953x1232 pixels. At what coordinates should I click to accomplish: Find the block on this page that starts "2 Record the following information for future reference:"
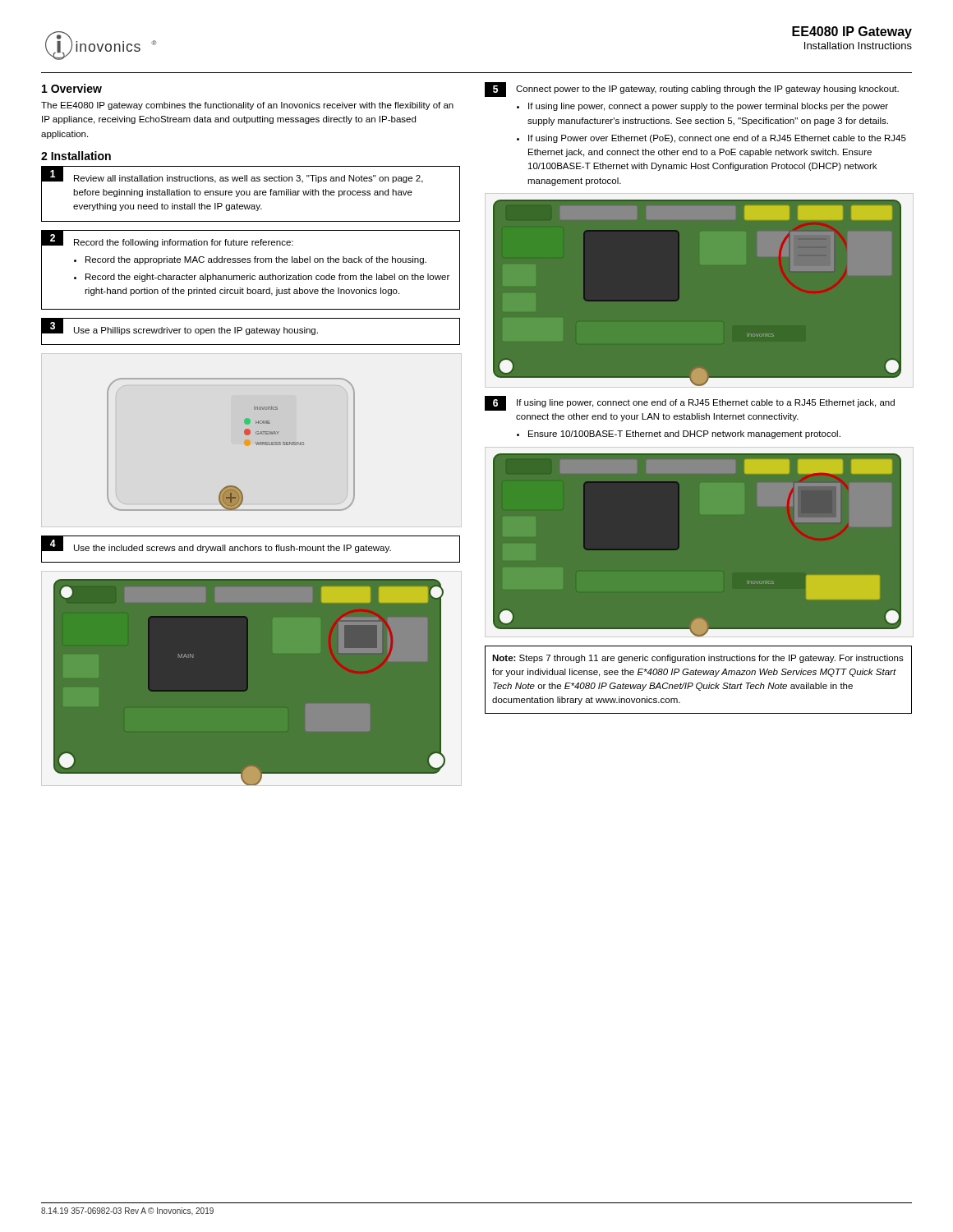point(251,269)
